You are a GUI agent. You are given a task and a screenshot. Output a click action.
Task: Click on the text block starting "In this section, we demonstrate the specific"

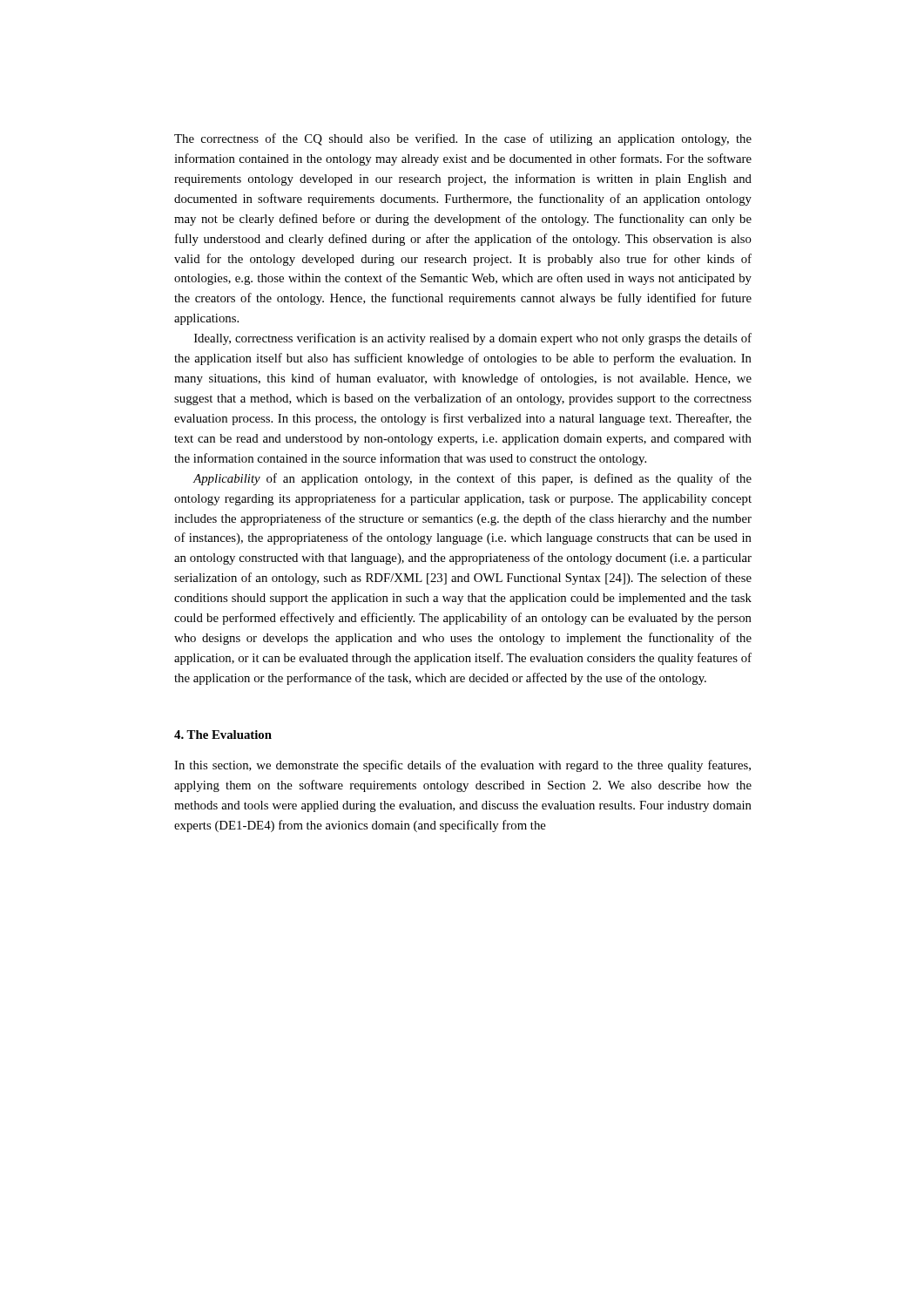(x=463, y=795)
